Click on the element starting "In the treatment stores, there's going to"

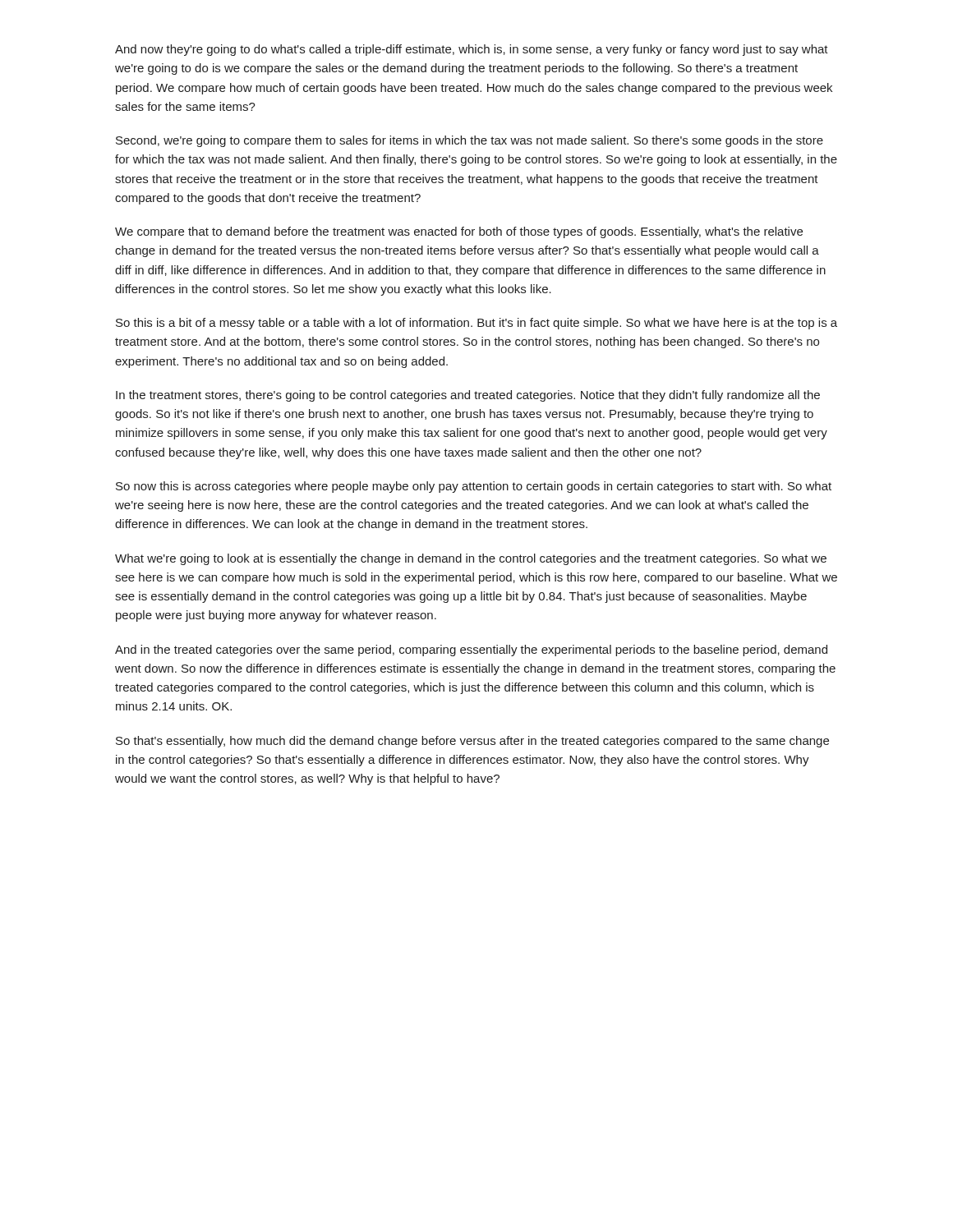coord(471,423)
